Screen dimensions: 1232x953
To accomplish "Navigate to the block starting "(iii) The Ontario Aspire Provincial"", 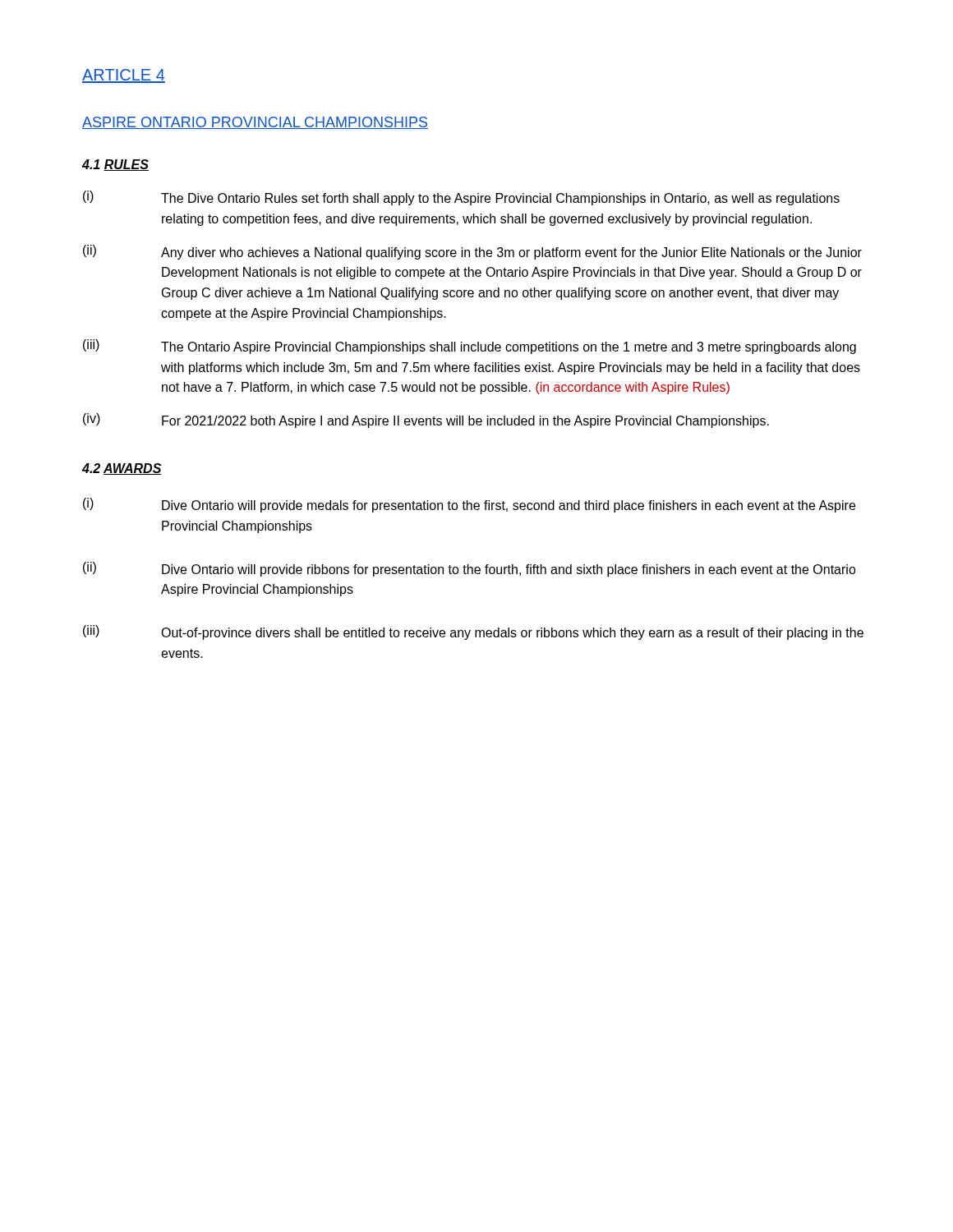I will click(x=476, y=368).
